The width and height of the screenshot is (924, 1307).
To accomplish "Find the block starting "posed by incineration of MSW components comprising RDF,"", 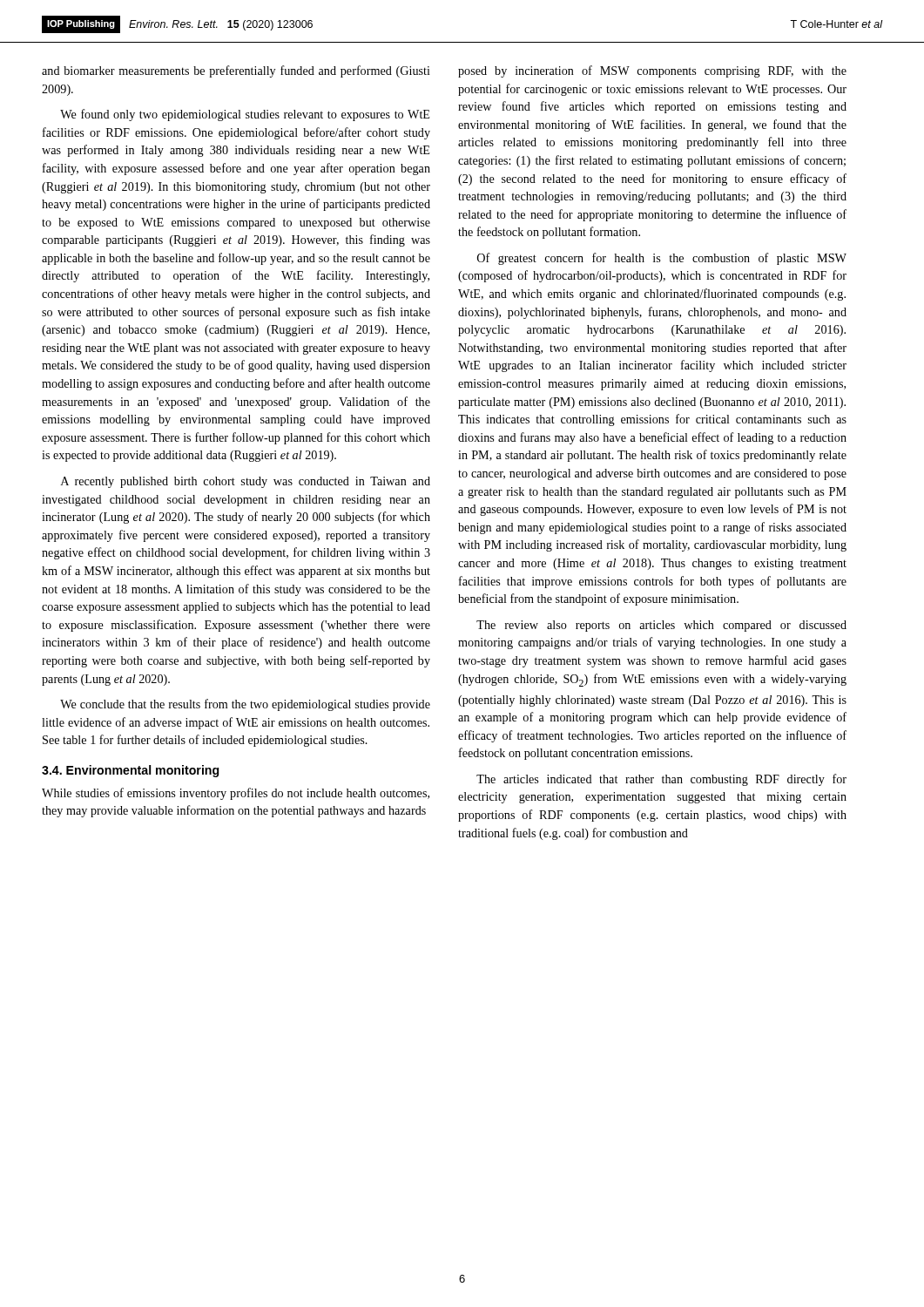I will click(652, 452).
